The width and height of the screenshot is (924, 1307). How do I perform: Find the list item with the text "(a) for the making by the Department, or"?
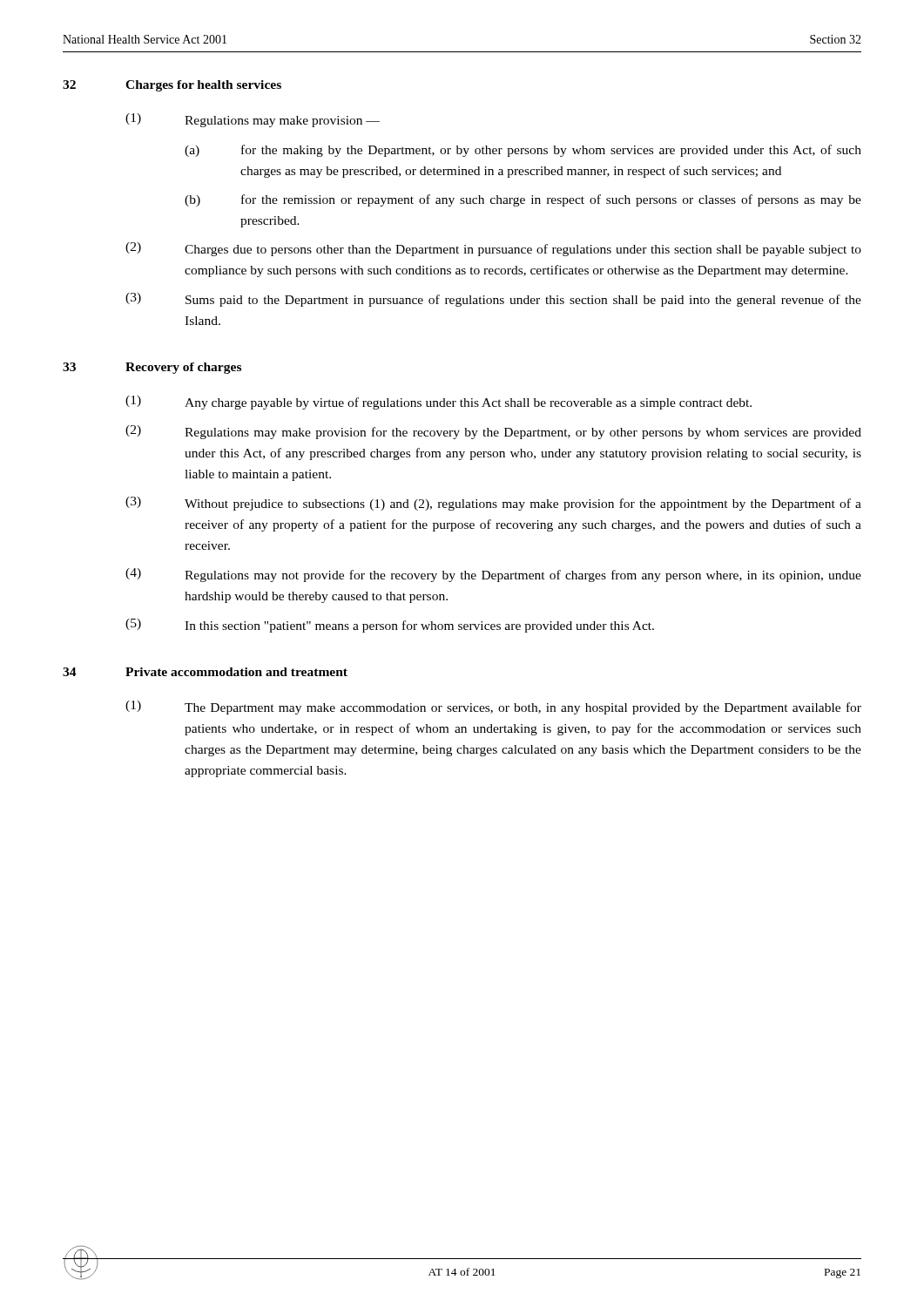[462, 189]
